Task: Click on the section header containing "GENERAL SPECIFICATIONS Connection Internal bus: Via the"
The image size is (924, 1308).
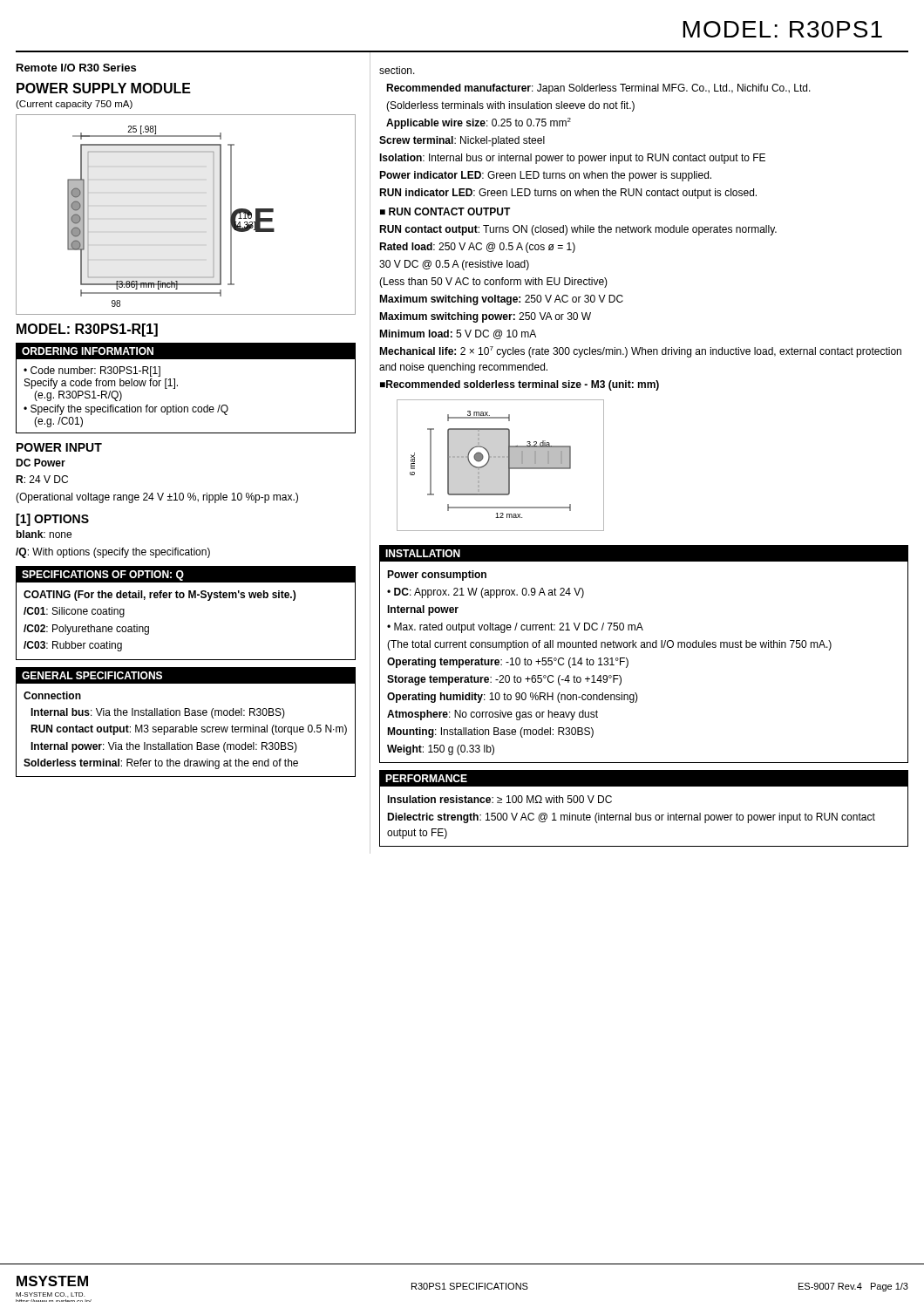Action: coord(186,722)
